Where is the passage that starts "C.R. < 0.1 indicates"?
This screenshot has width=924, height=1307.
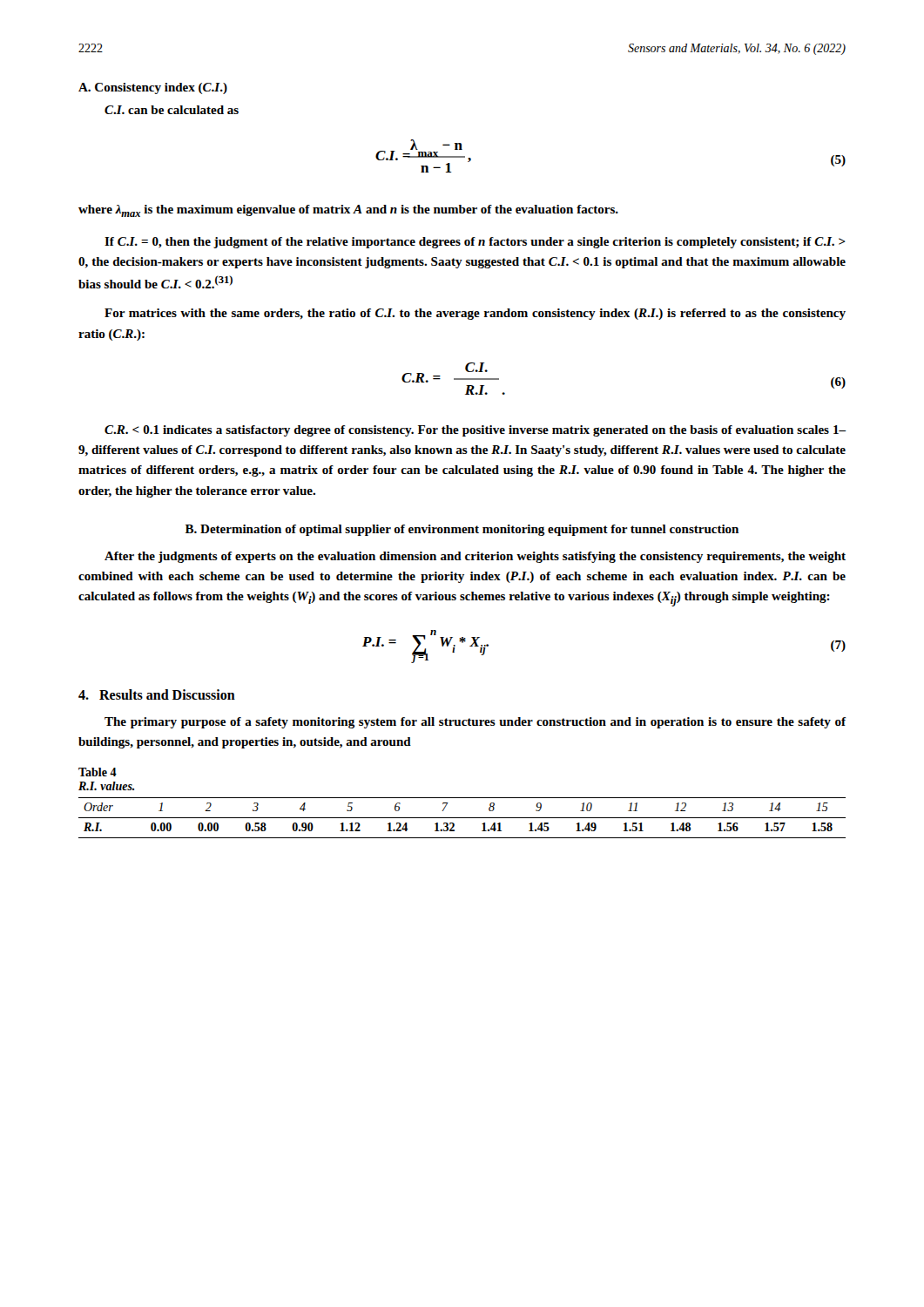click(x=462, y=460)
